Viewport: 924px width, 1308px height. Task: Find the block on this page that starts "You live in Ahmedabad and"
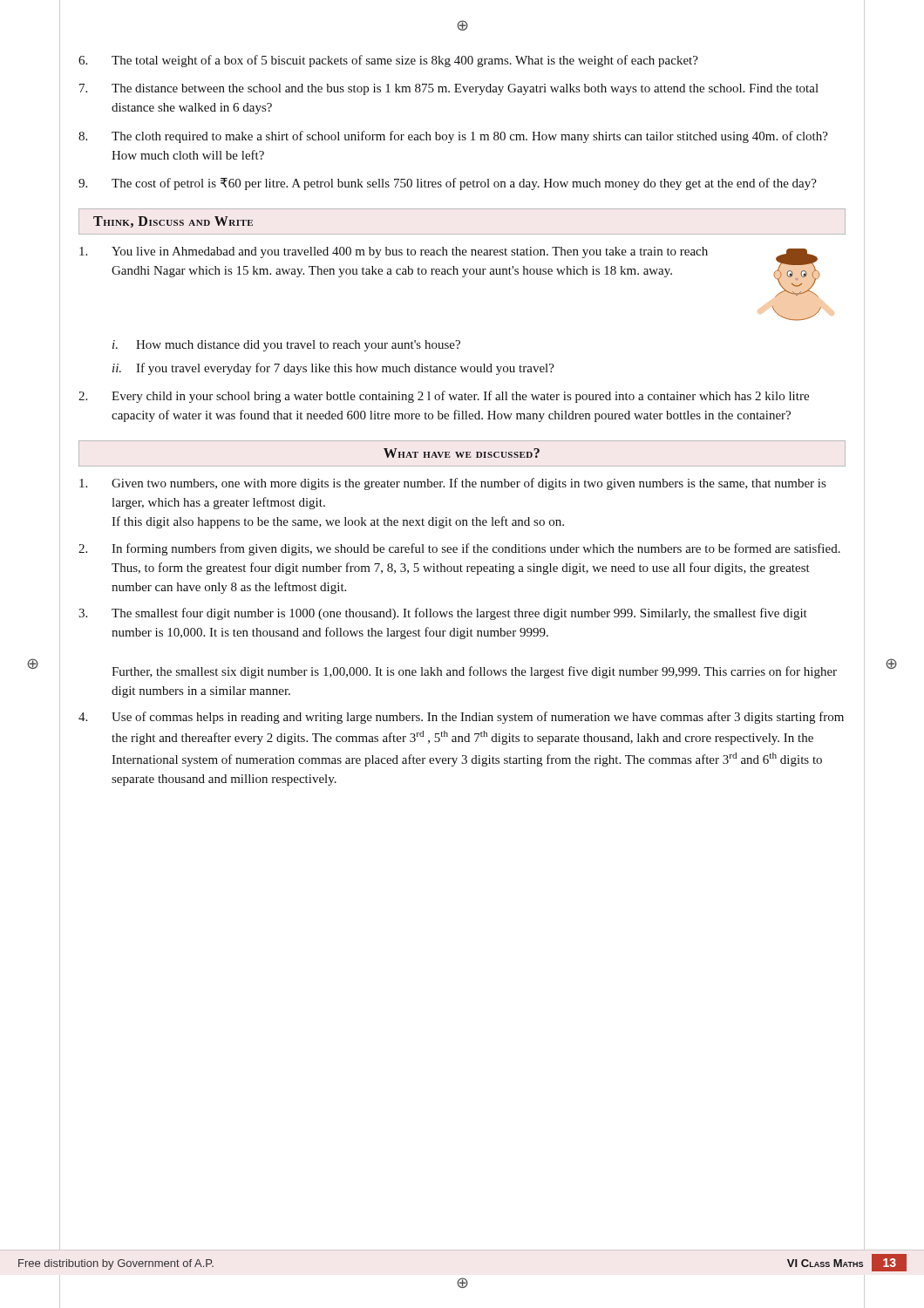(x=449, y=272)
